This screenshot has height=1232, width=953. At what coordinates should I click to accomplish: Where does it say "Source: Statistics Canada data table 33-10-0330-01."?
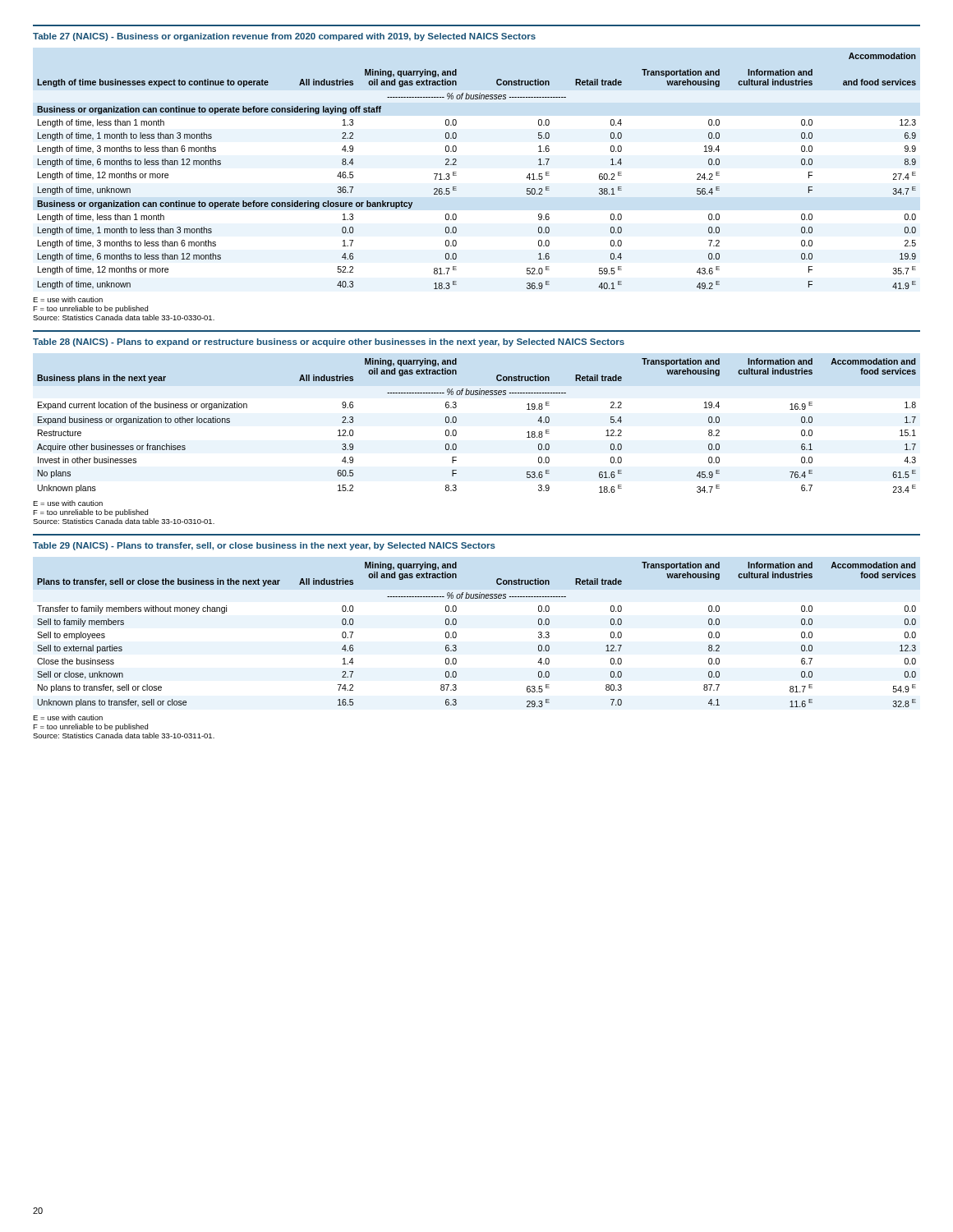pos(124,317)
